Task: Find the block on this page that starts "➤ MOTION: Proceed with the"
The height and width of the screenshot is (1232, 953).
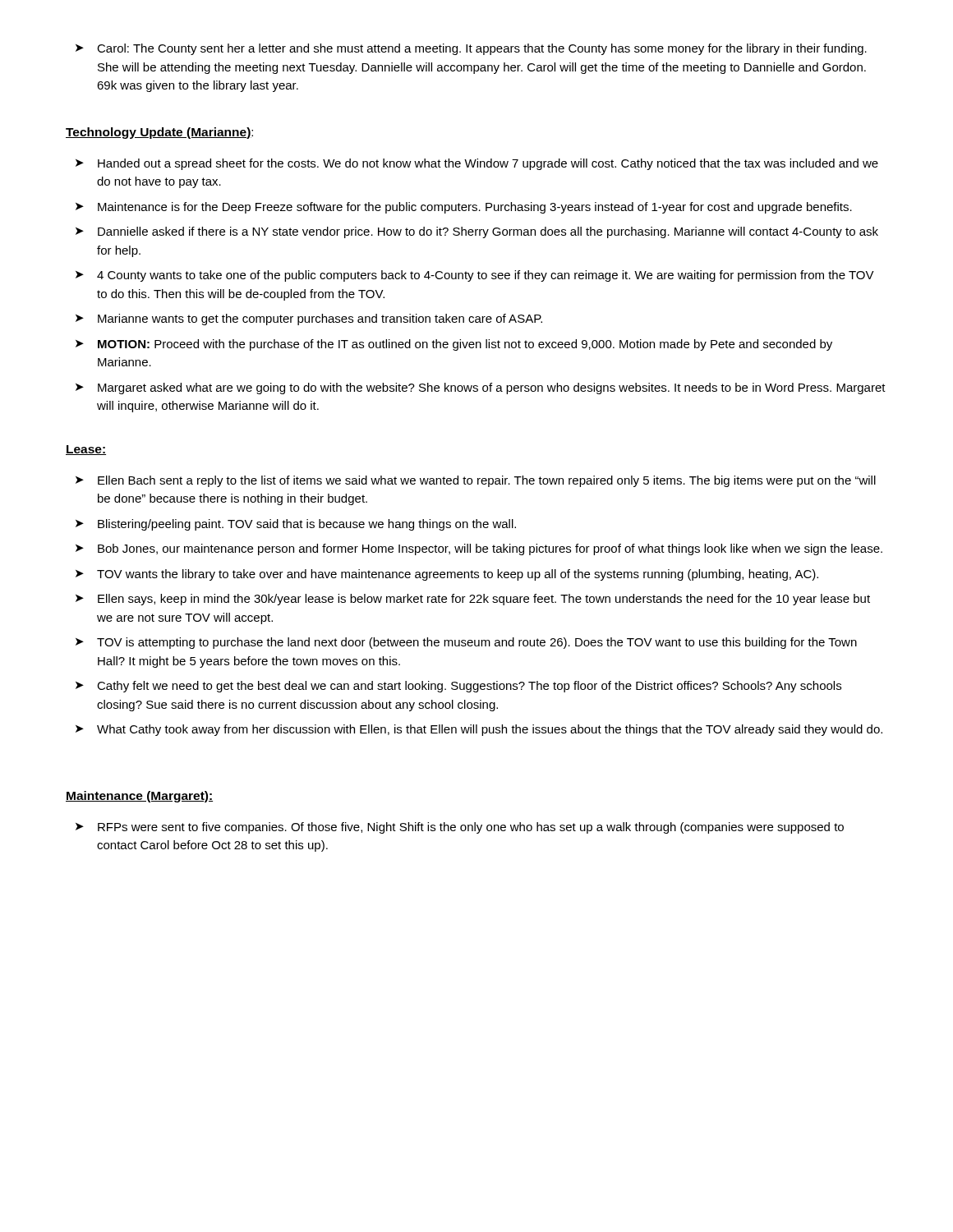Action: pyautogui.click(x=481, y=353)
